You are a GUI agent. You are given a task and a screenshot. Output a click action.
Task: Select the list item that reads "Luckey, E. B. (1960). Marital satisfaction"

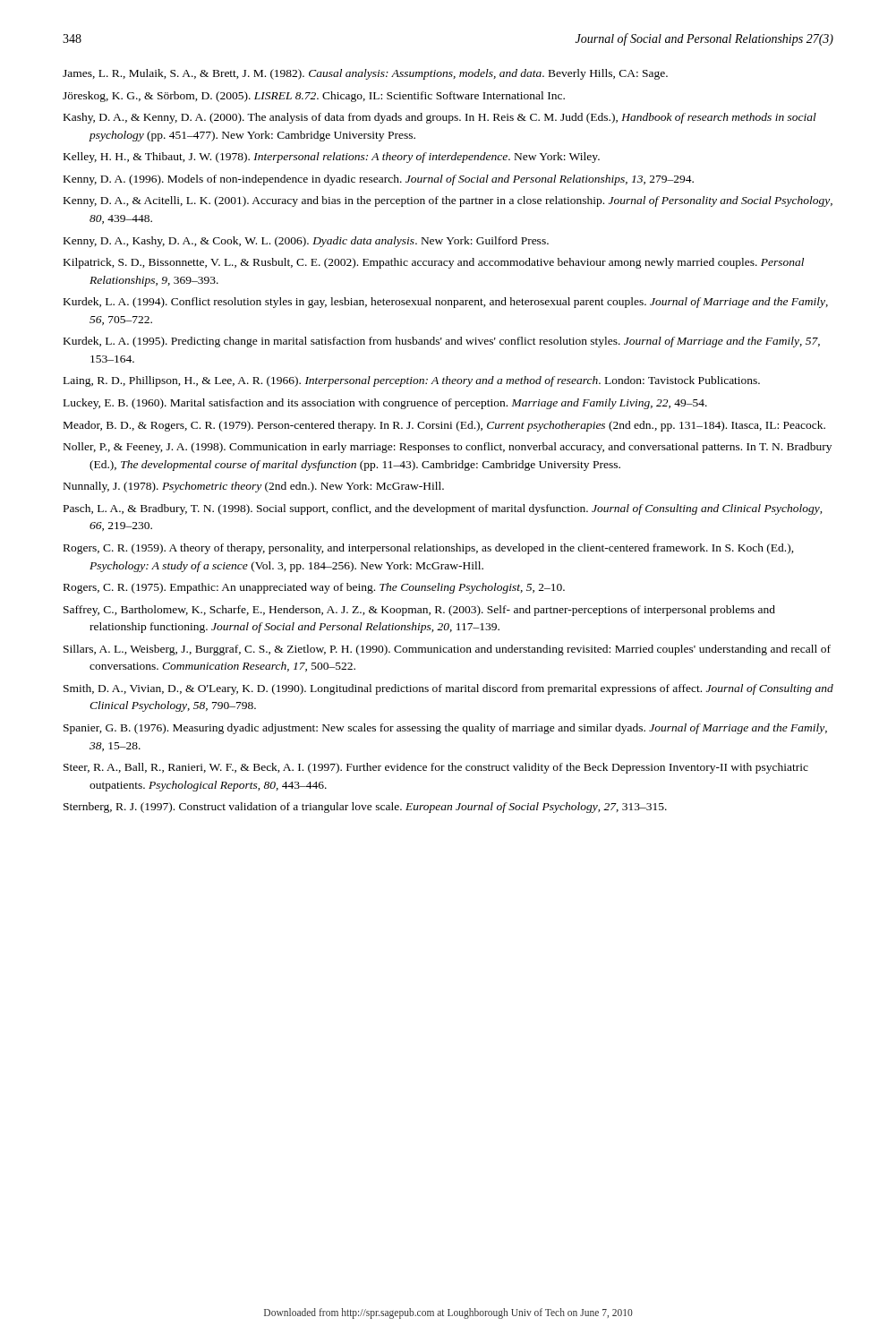(x=385, y=402)
